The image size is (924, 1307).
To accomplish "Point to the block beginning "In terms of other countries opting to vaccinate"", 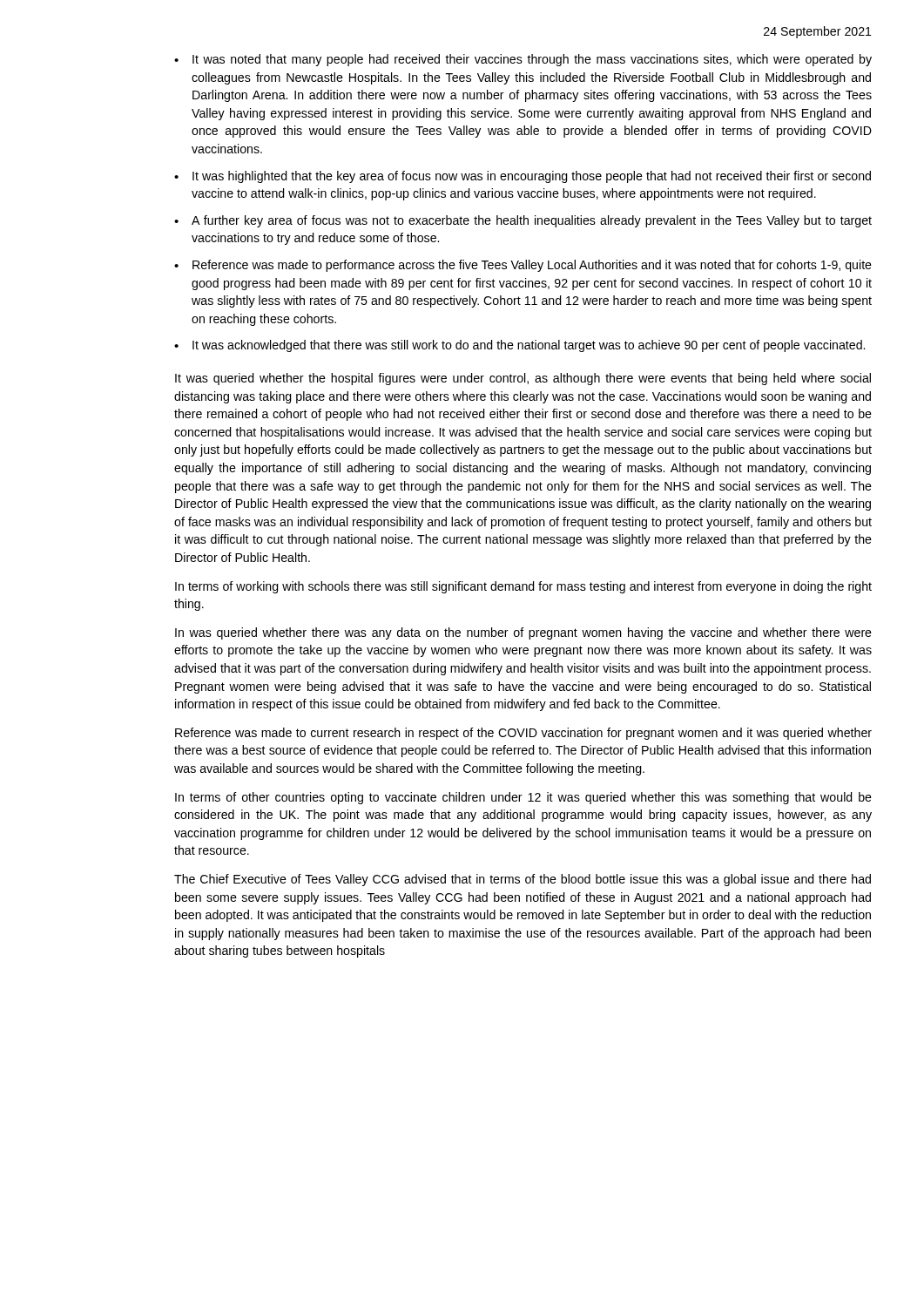I will click(x=523, y=824).
